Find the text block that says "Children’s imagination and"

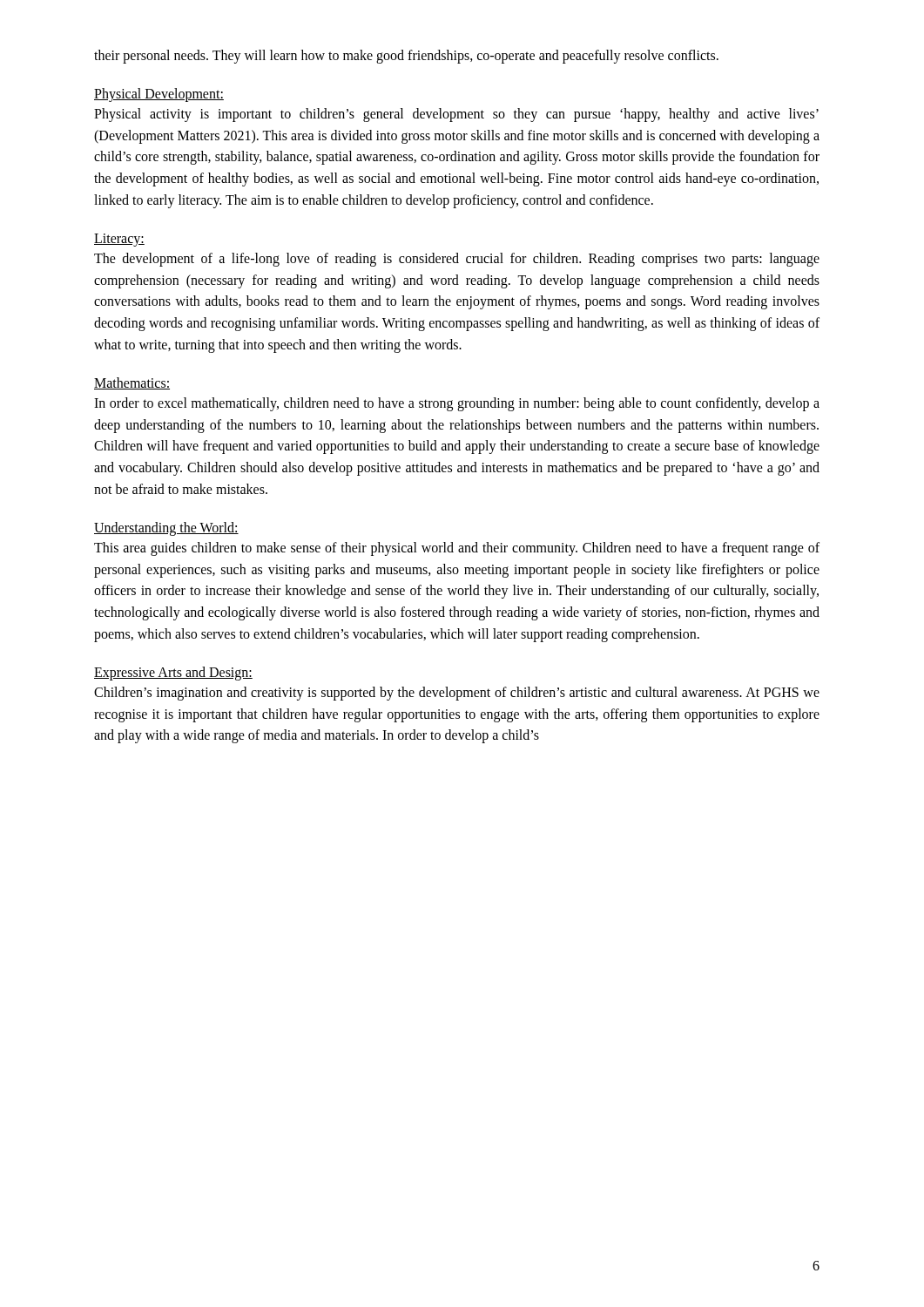(x=457, y=714)
